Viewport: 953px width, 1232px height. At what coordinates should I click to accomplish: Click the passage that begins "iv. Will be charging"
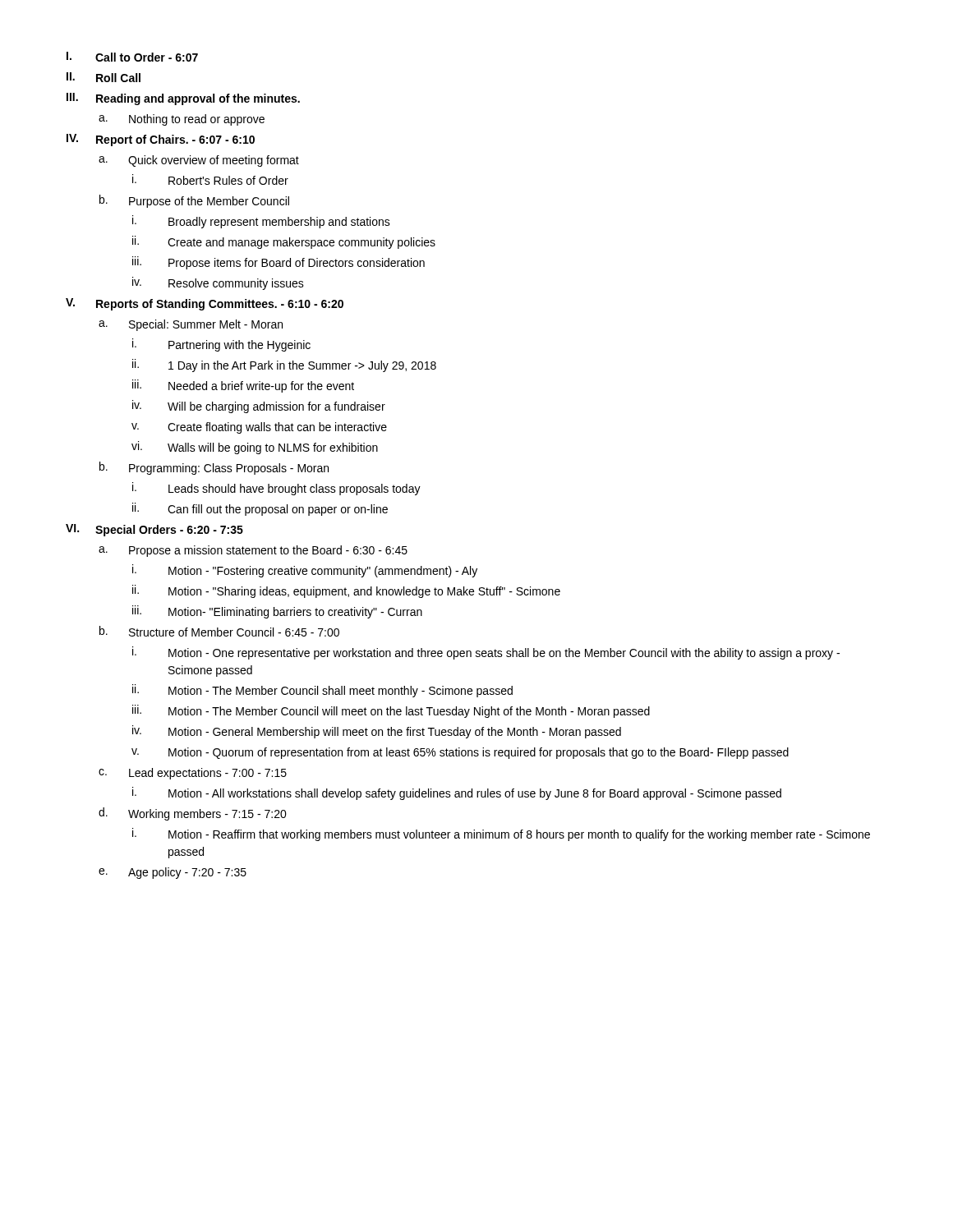pyautogui.click(x=259, y=407)
